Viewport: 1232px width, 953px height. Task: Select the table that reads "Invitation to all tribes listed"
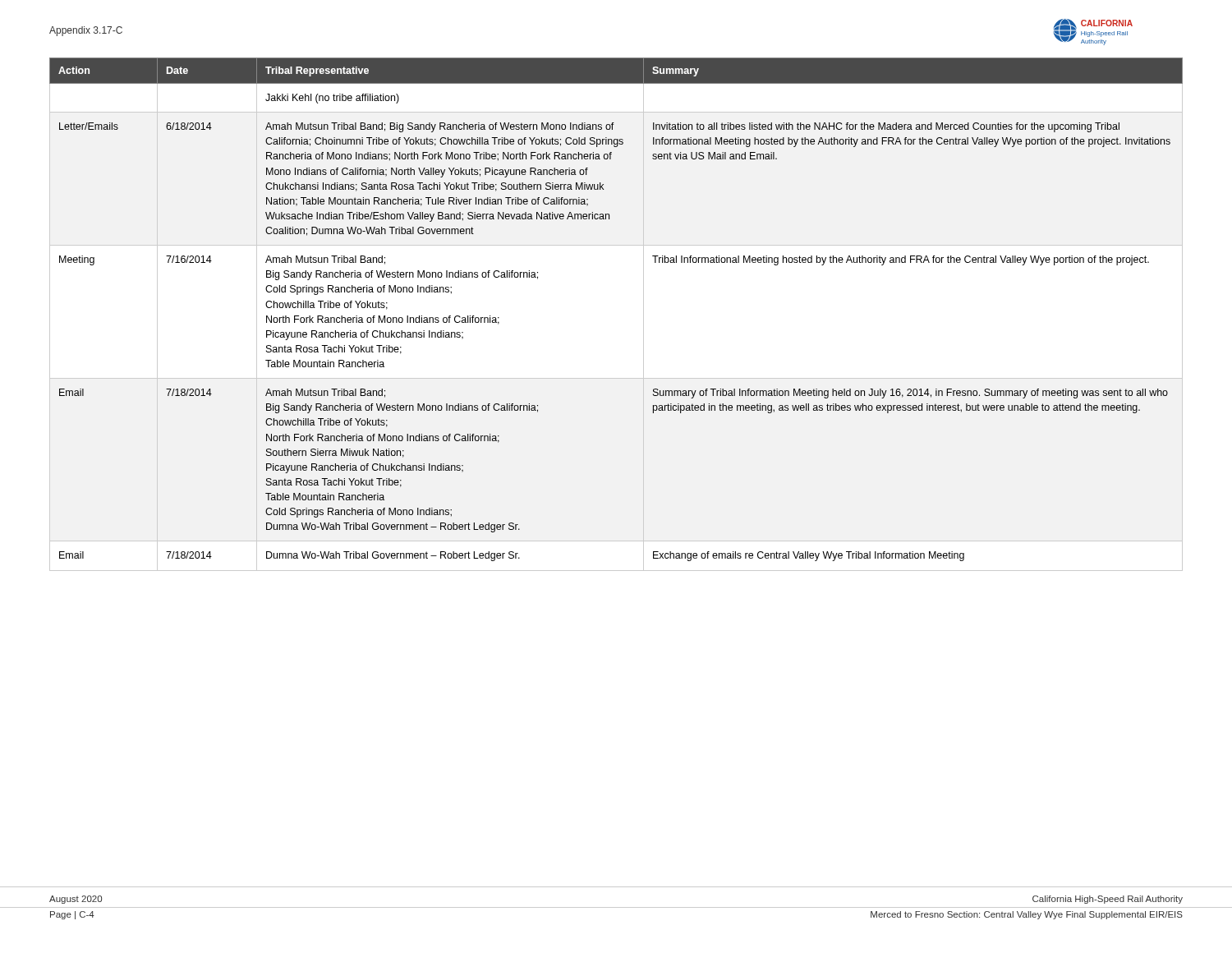616,314
